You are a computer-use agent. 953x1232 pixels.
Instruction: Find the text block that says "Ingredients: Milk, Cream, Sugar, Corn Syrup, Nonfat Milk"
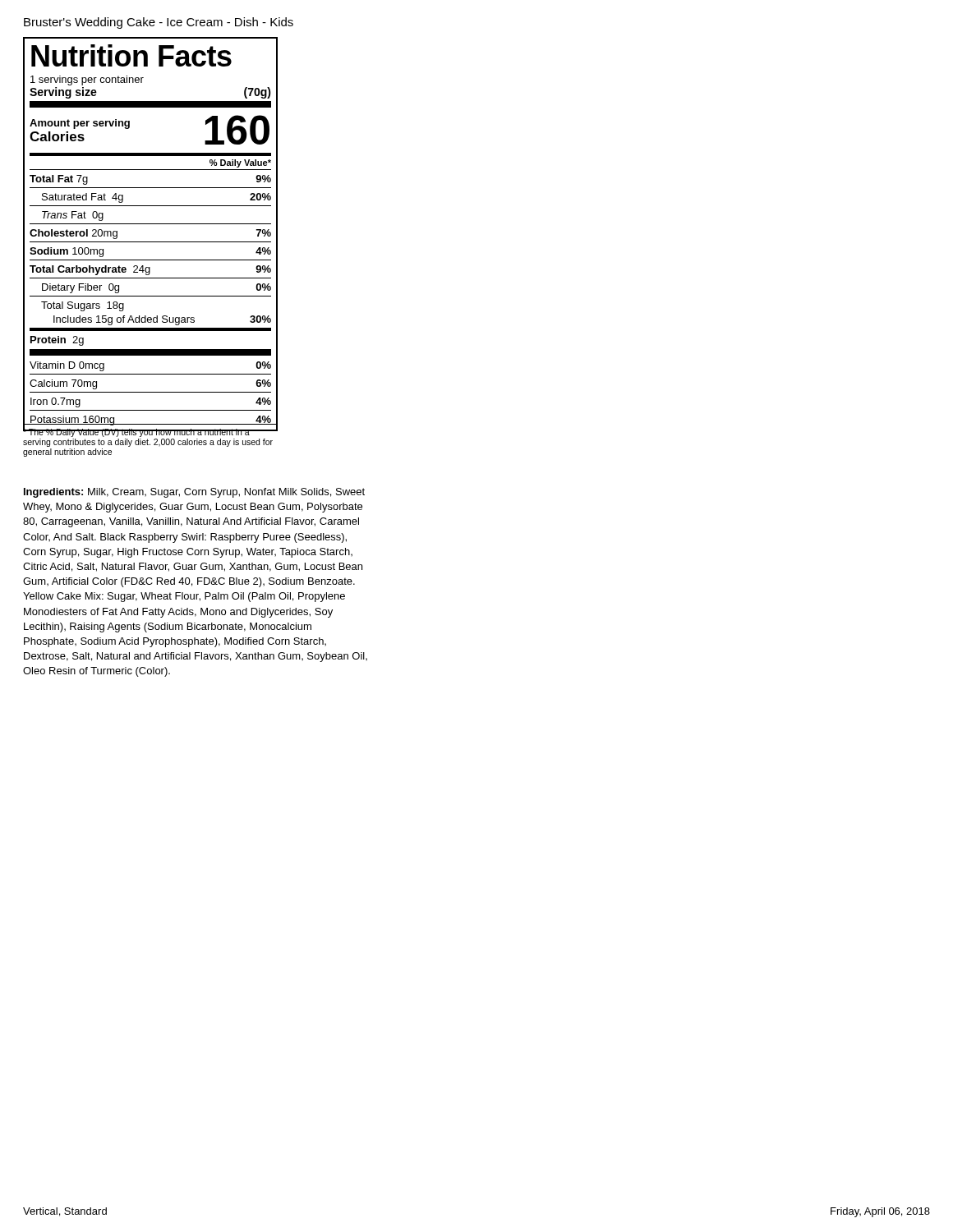[x=195, y=581]
